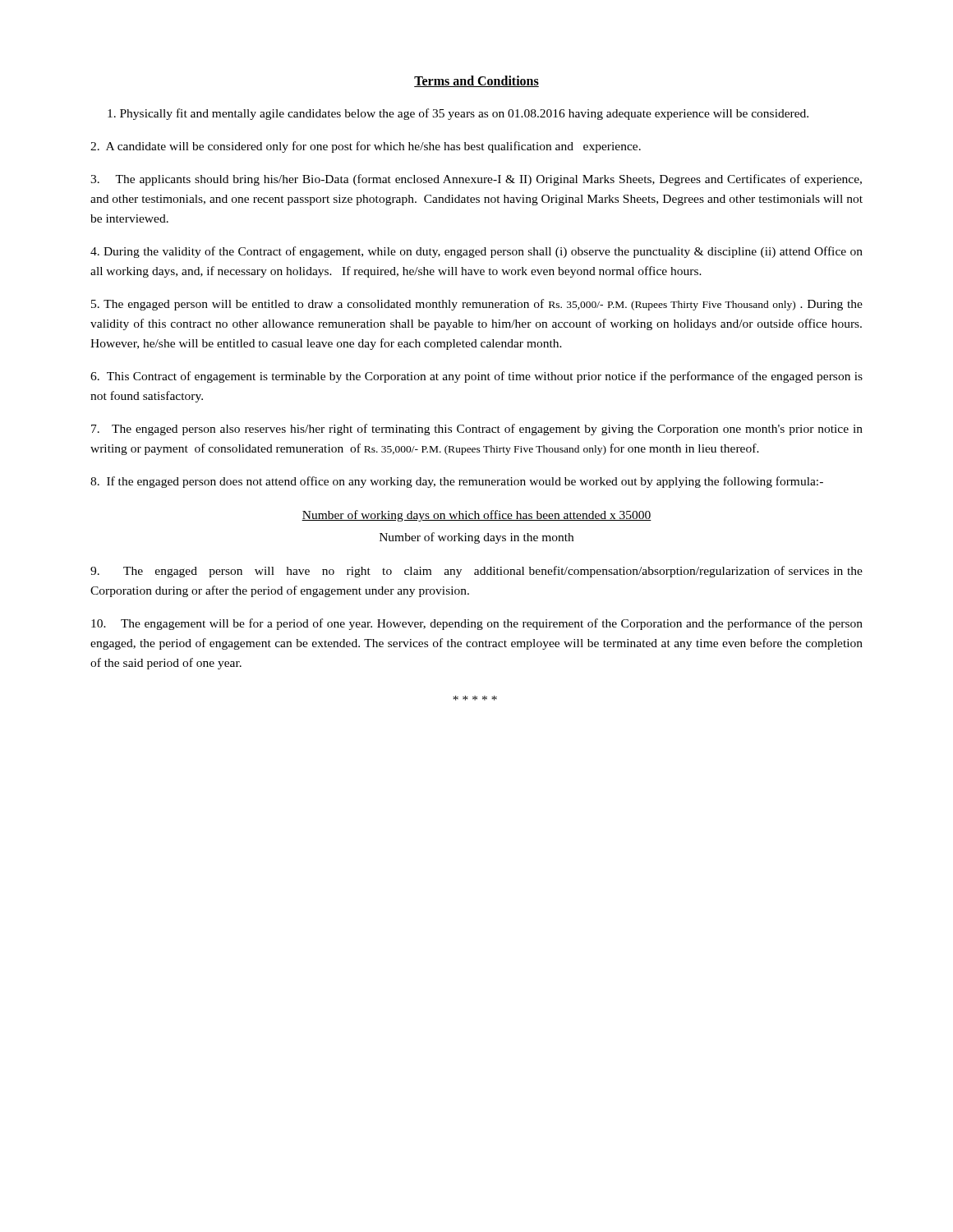Locate the region starting "3. The applicants should bring his/her"
953x1232 pixels.
476,198
